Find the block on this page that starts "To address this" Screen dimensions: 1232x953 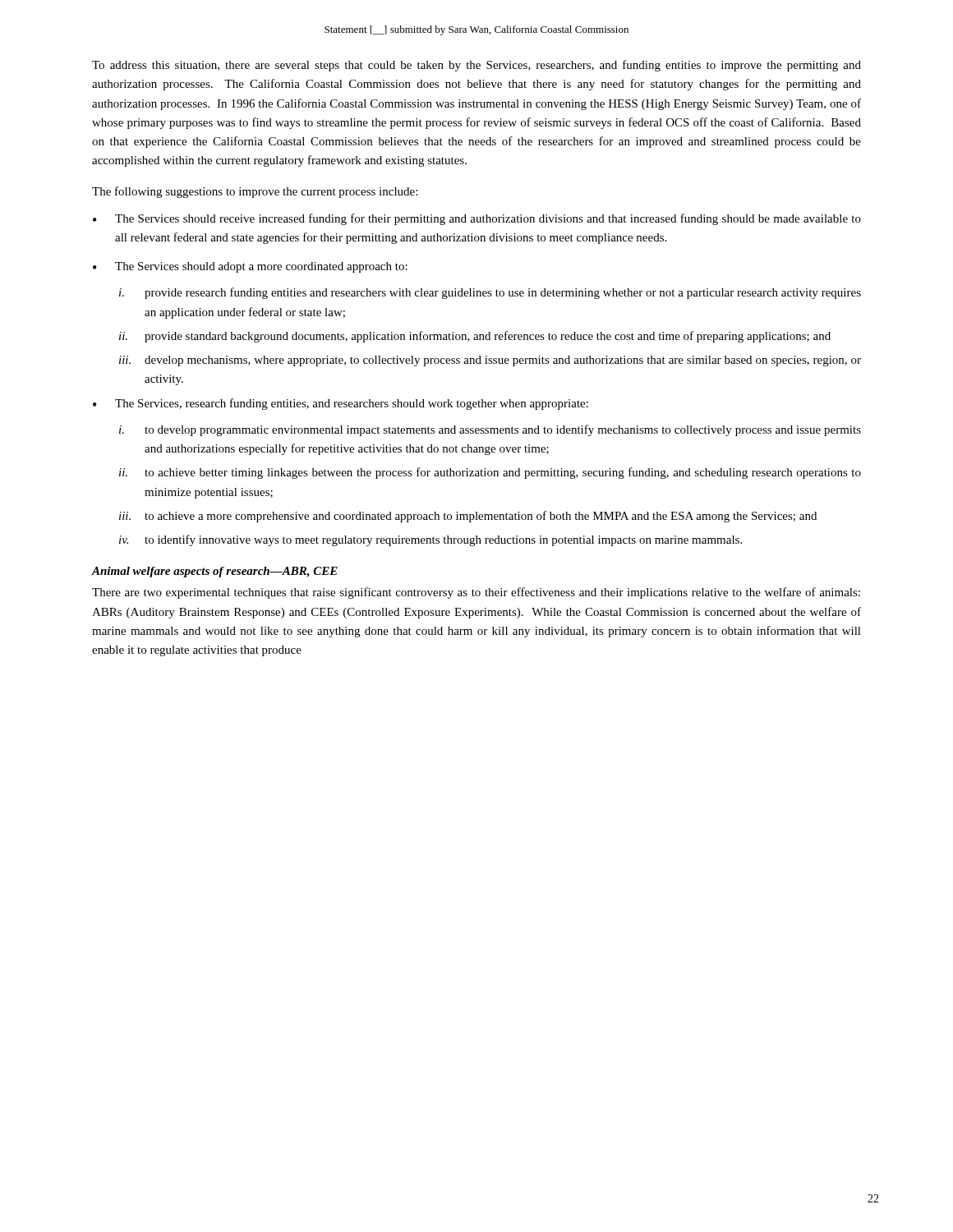point(476,113)
